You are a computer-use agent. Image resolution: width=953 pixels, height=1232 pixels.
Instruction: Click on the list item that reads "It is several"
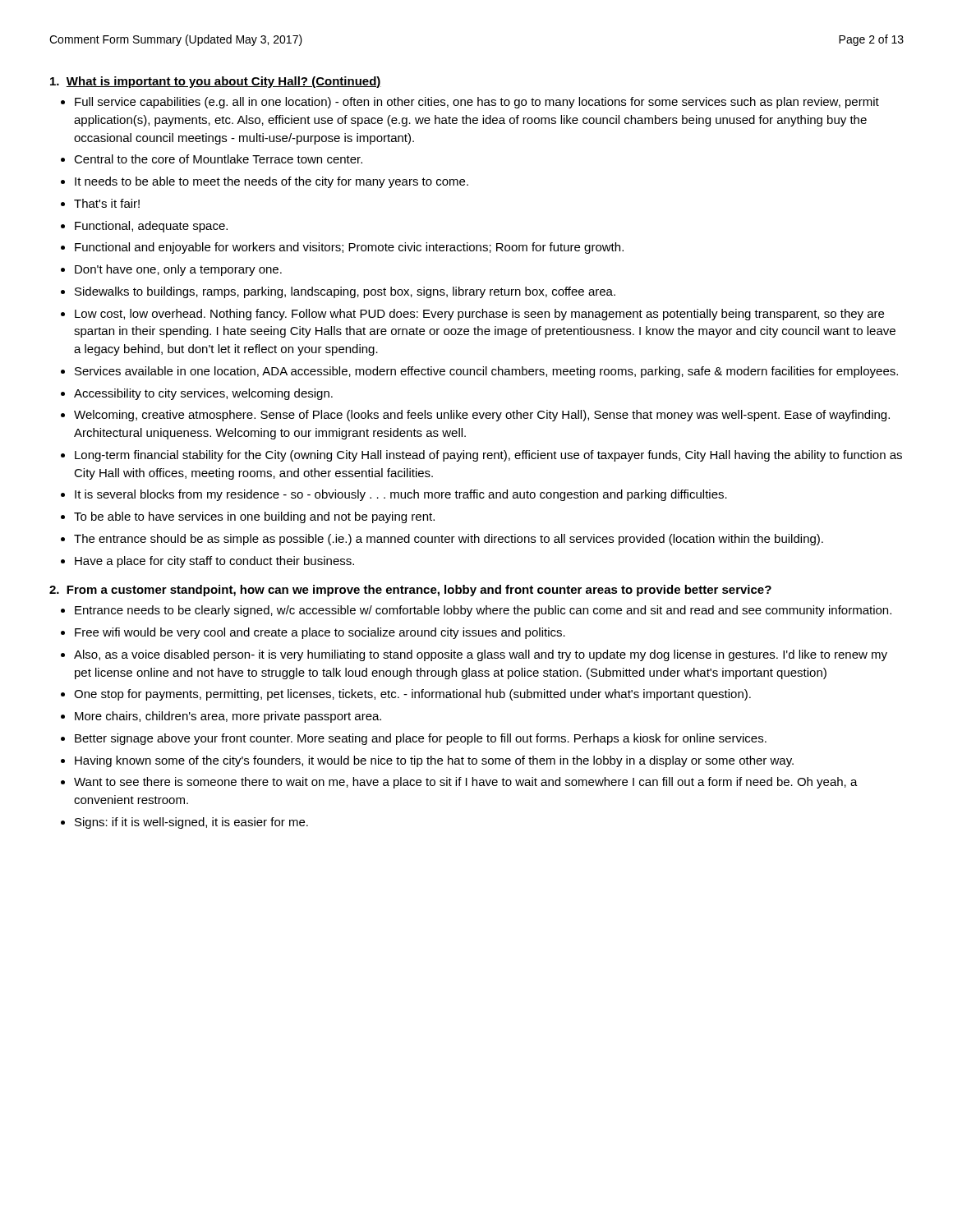point(401,494)
